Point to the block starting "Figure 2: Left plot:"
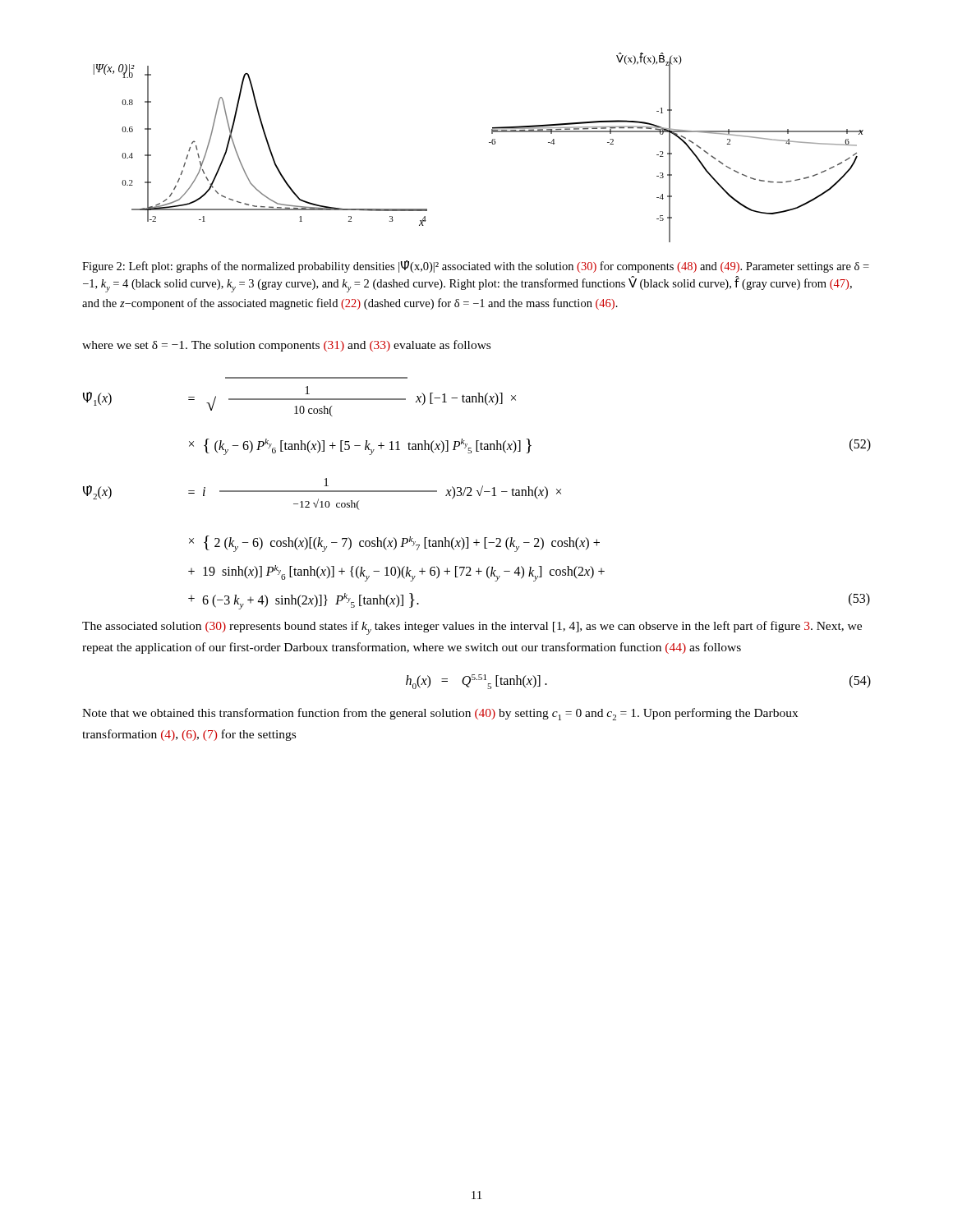Image resolution: width=953 pixels, height=1232 pixels. coord(476,284)
